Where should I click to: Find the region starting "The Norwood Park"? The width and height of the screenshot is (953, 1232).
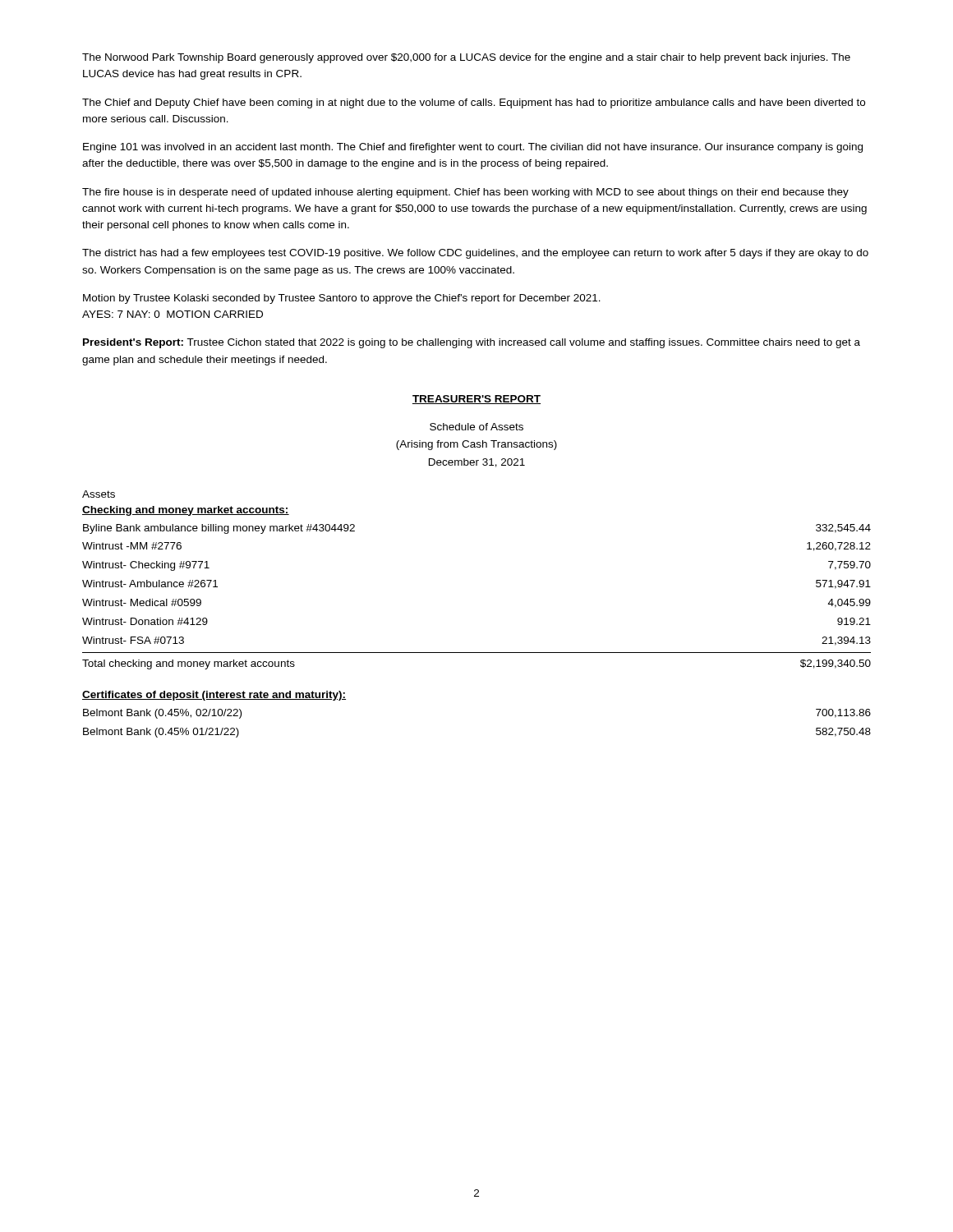tap(466, 65)
